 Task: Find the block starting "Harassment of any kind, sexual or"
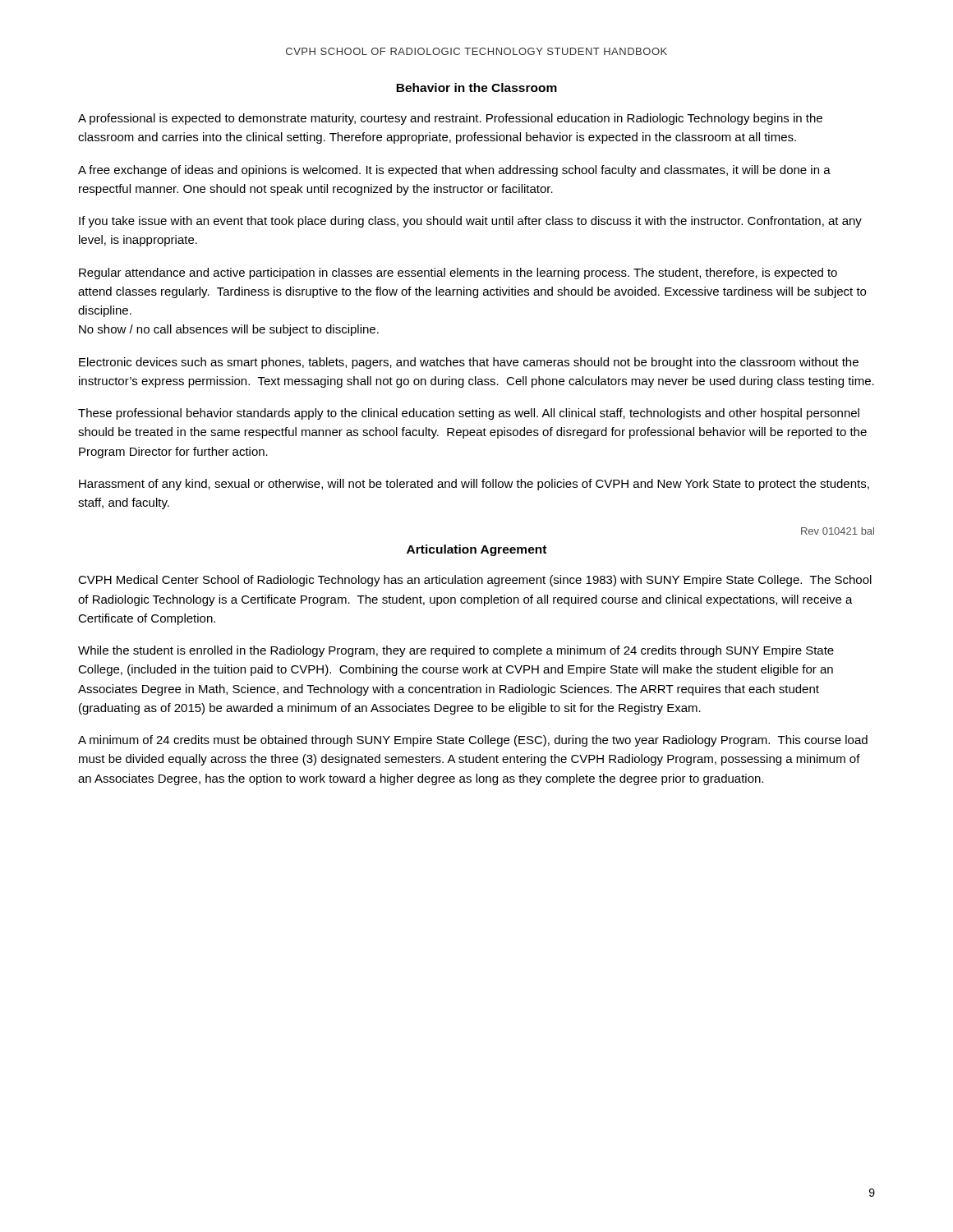pyautogui.click(x=474, y=493)
